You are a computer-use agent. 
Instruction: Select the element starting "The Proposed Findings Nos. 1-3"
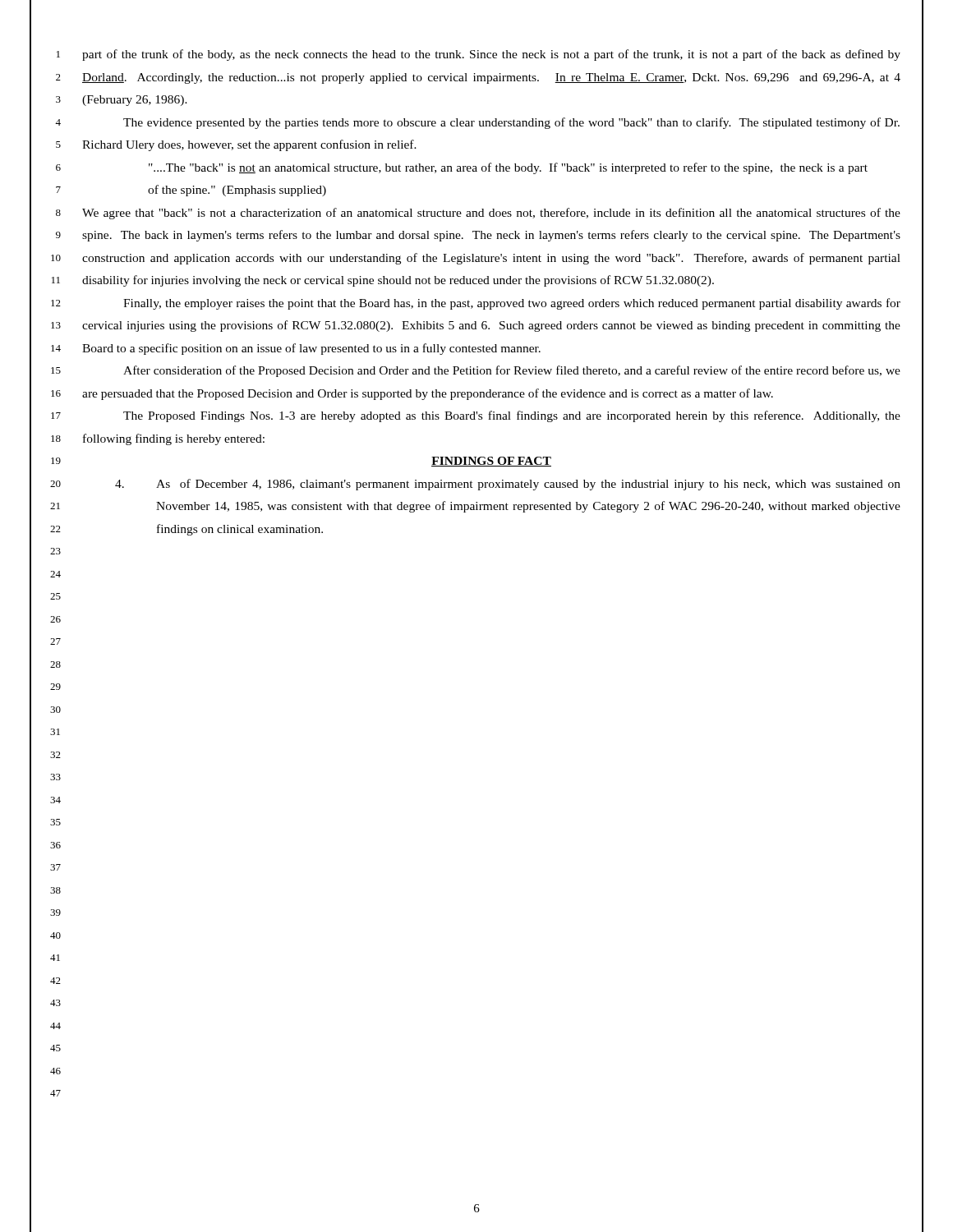point(491,426)
